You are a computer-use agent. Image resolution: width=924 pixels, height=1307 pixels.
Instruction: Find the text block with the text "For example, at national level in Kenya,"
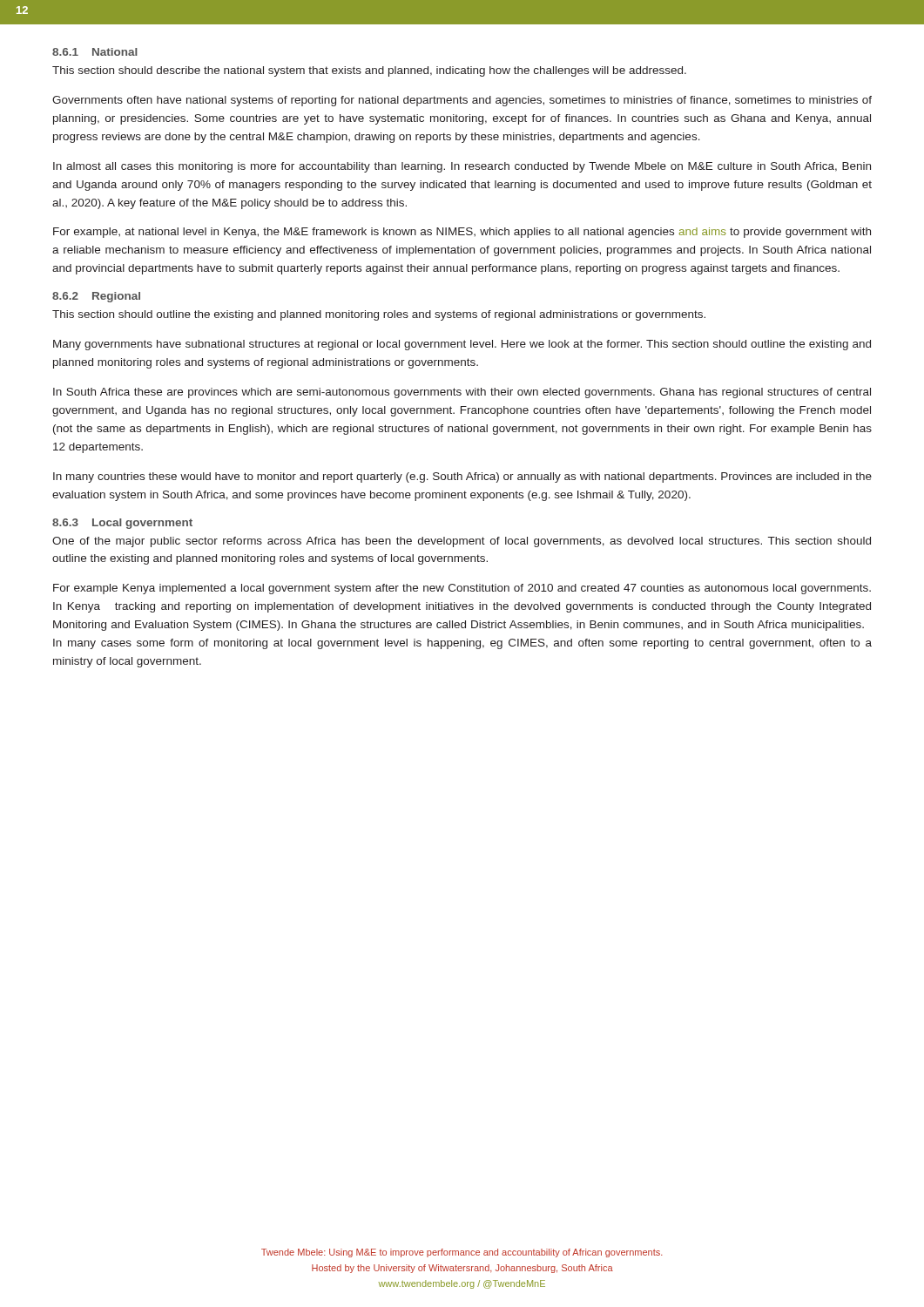click(462, 250)
